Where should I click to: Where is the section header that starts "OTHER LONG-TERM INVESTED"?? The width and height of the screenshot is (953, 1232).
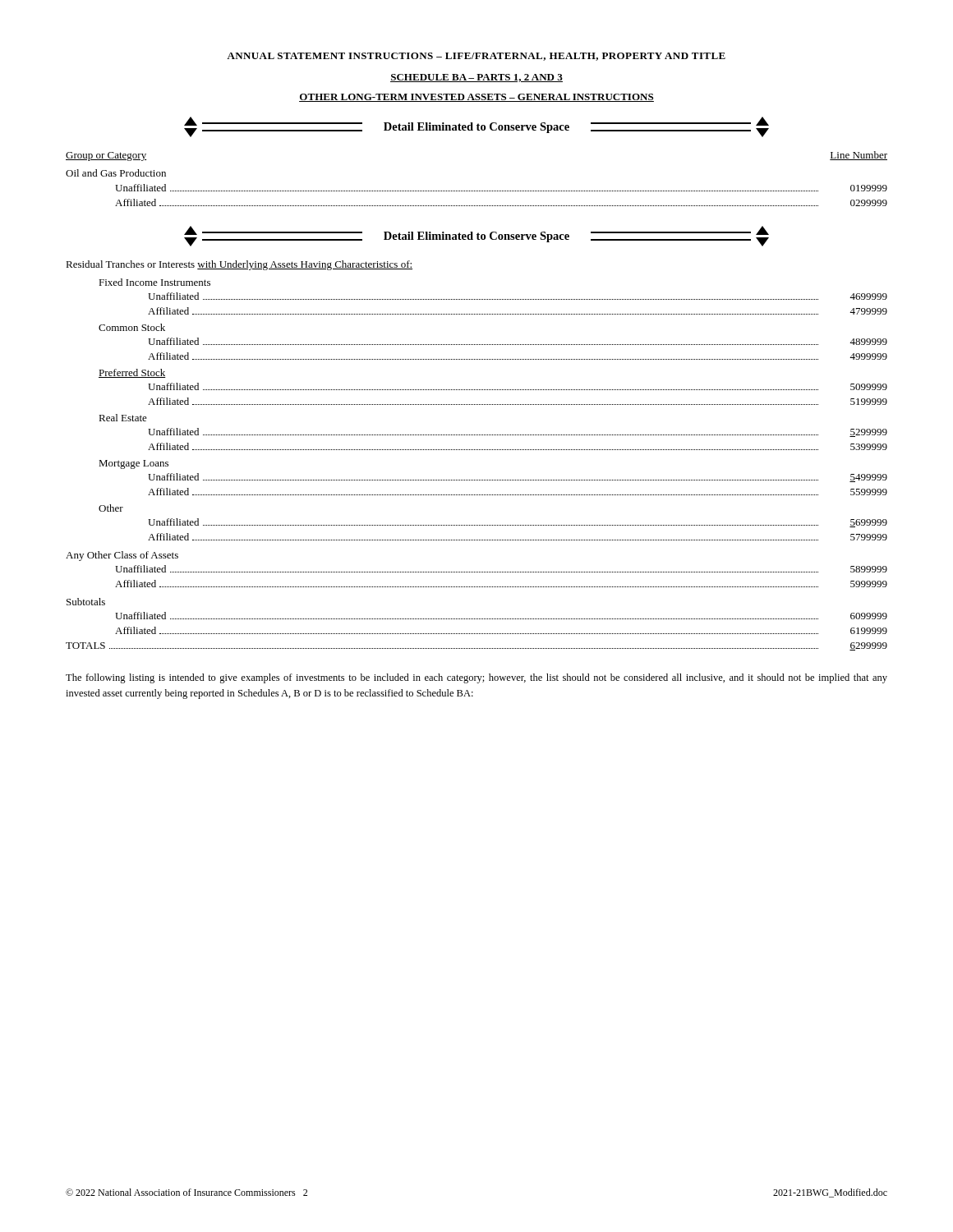[476, 96]
